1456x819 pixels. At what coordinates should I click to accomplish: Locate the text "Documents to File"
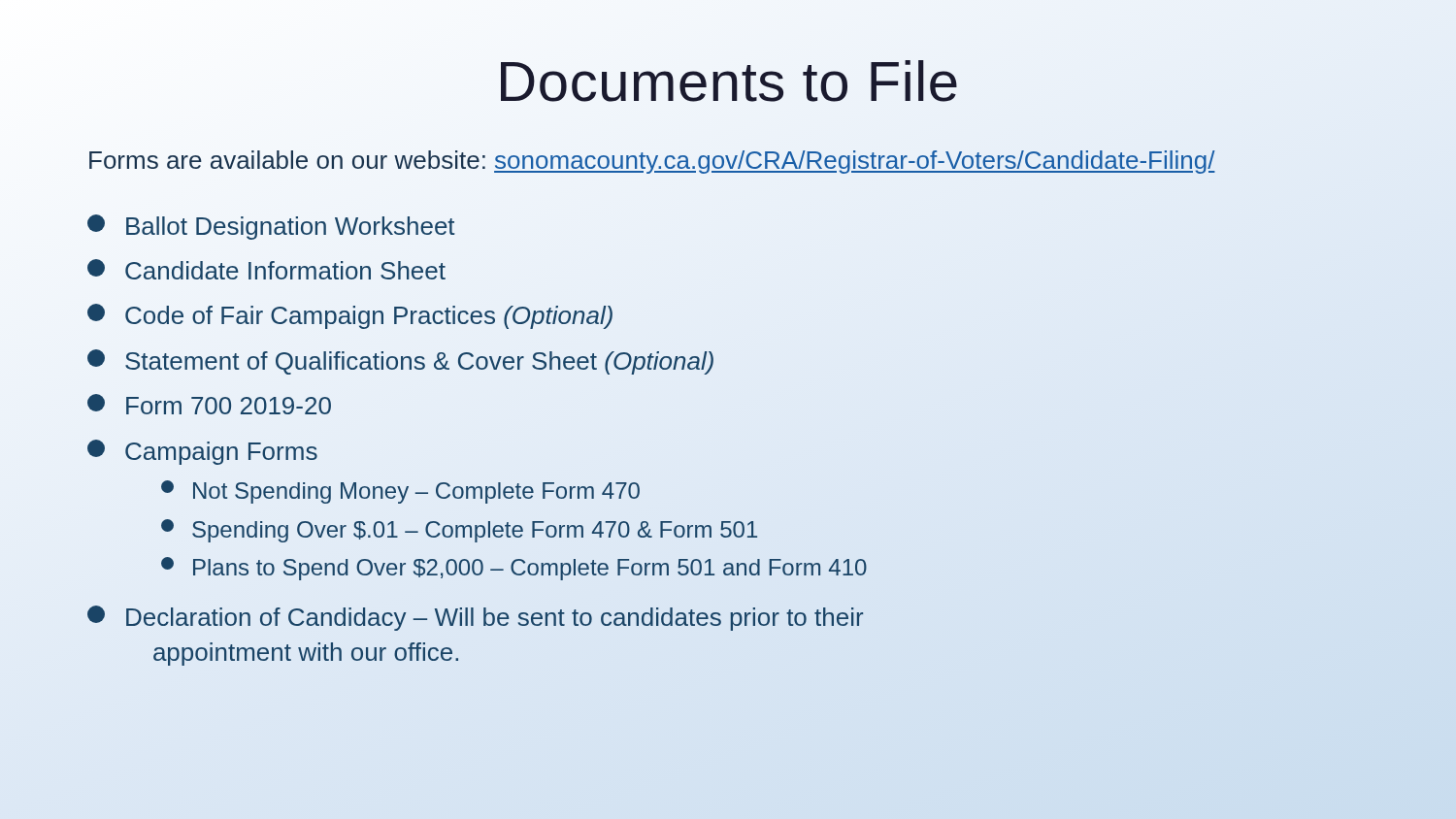728,81
